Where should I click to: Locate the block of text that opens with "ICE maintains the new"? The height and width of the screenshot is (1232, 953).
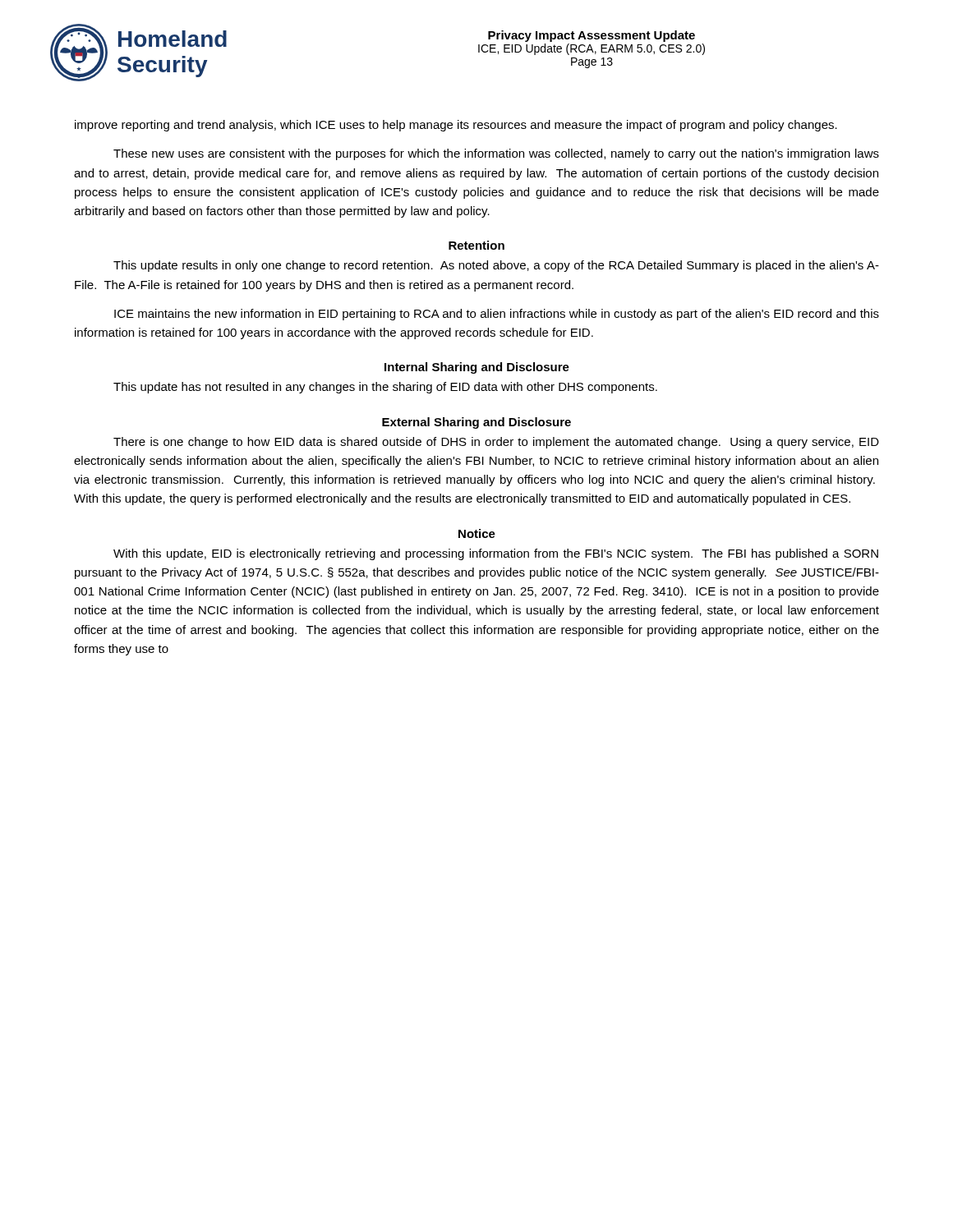[476, 323]
